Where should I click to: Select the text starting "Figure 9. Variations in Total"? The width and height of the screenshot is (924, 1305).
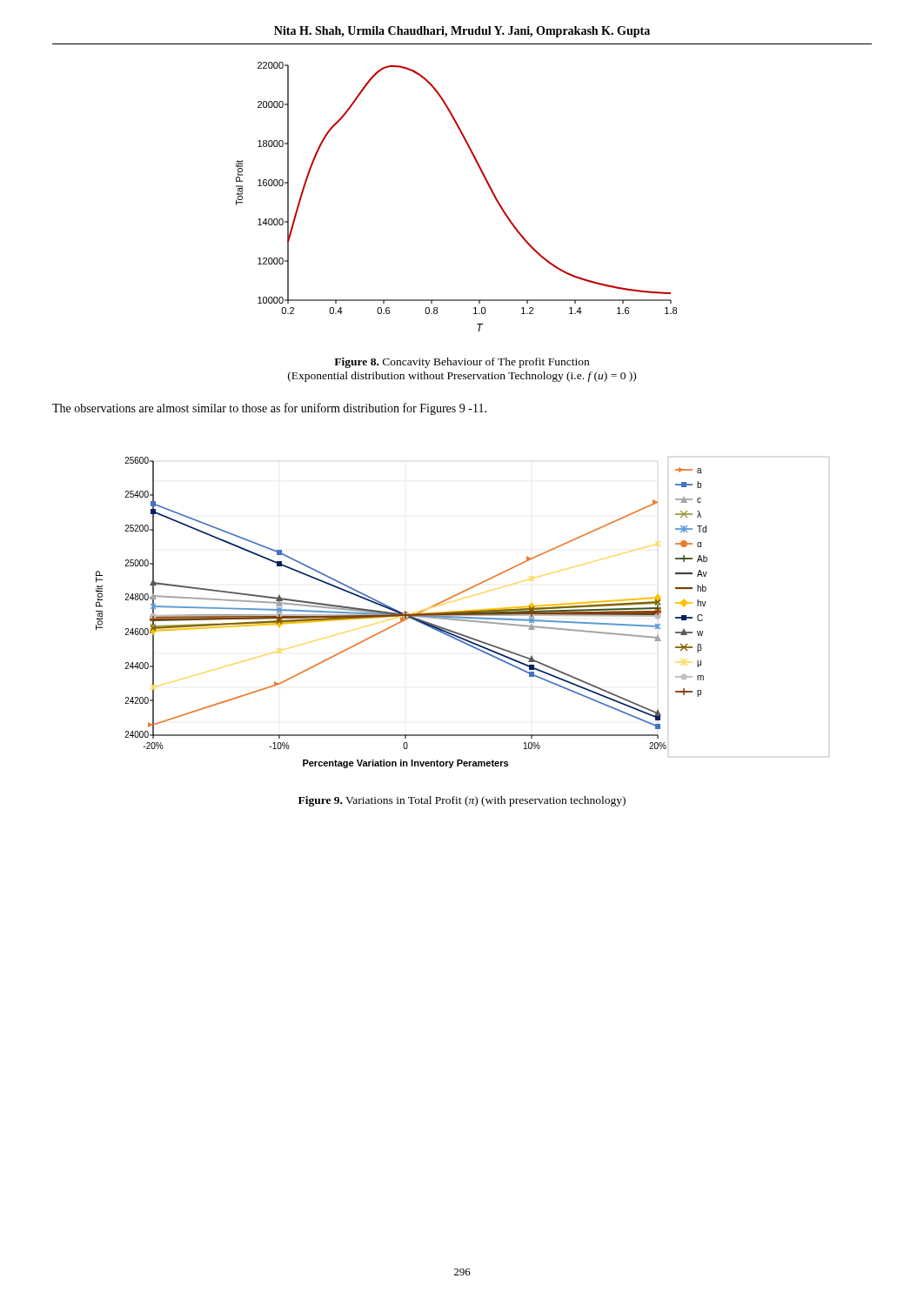pos(462,800)
